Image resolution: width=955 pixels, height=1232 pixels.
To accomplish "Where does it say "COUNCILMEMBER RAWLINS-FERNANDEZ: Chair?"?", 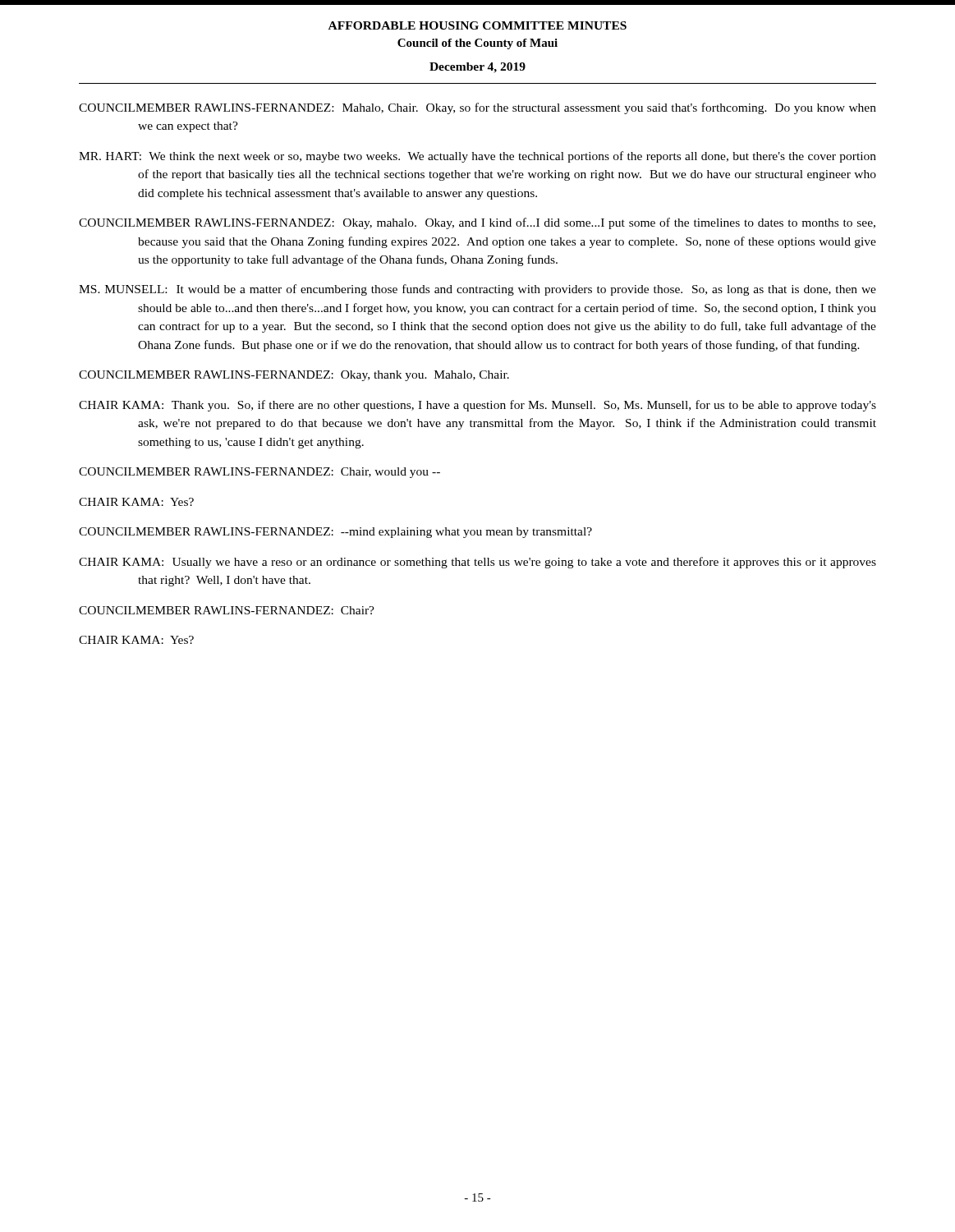I will coord(227,609).
